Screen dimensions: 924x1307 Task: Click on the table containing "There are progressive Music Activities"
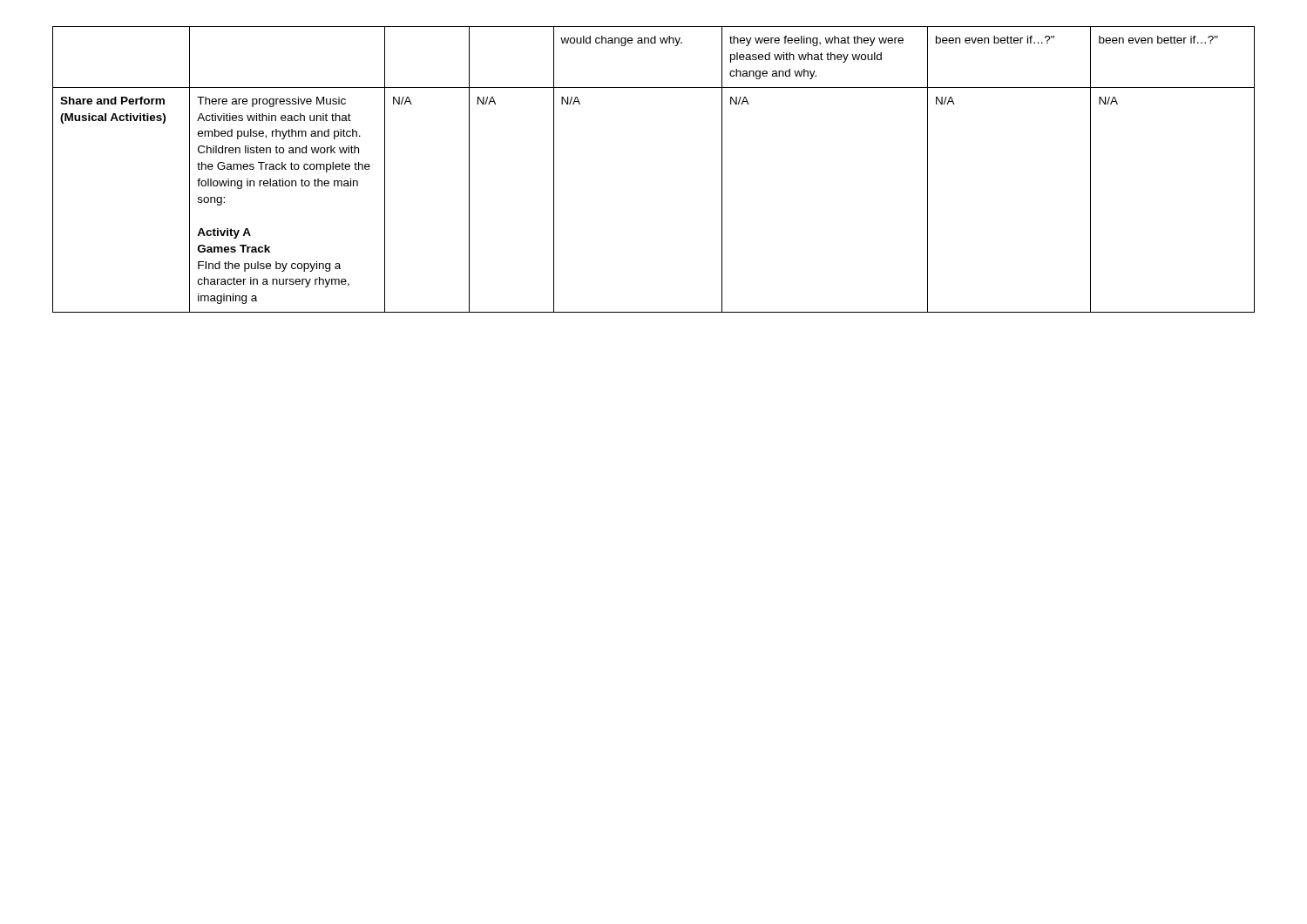(x=654, y=170)
